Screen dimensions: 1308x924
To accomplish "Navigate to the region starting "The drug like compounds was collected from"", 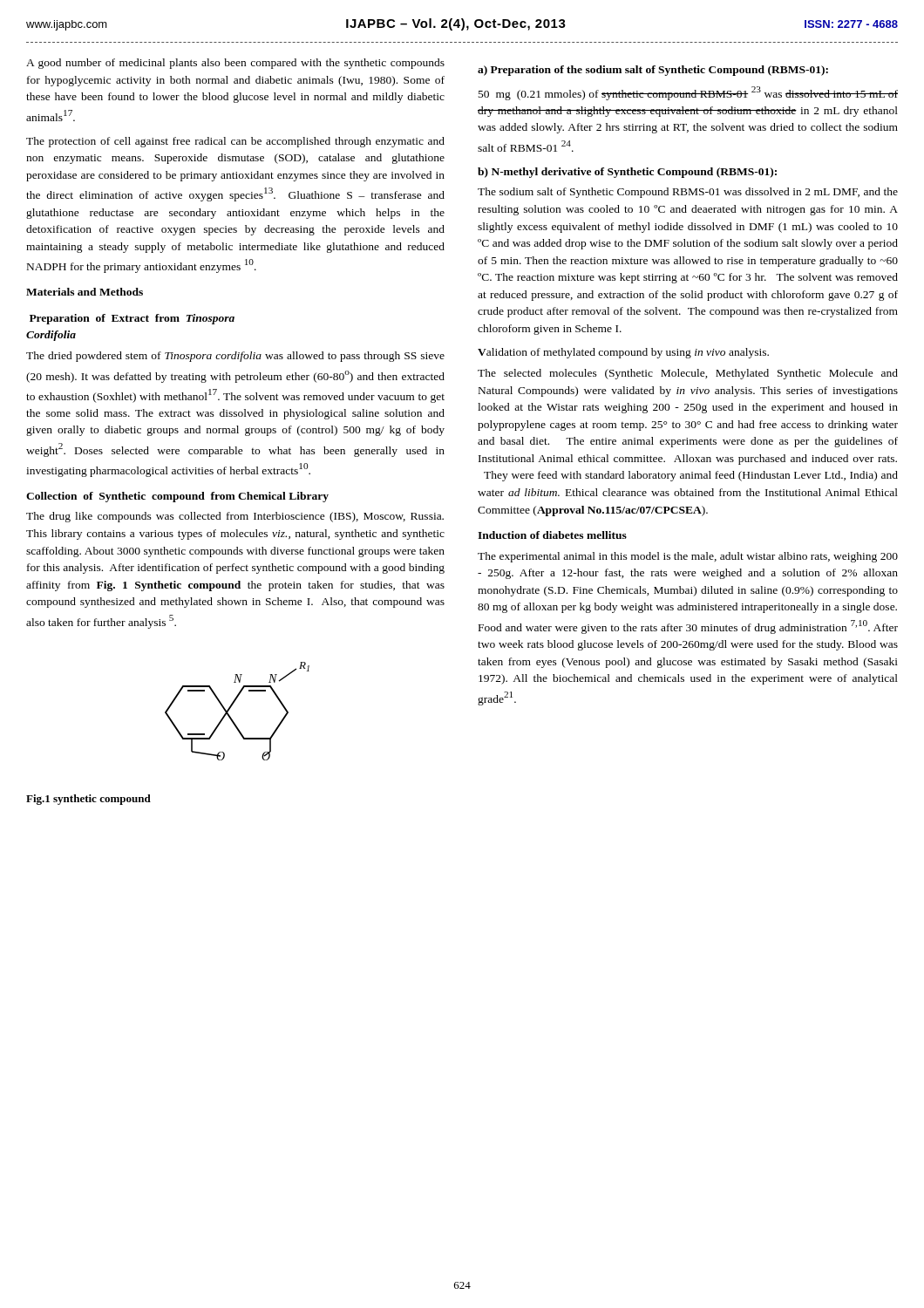I will [235, 569].
